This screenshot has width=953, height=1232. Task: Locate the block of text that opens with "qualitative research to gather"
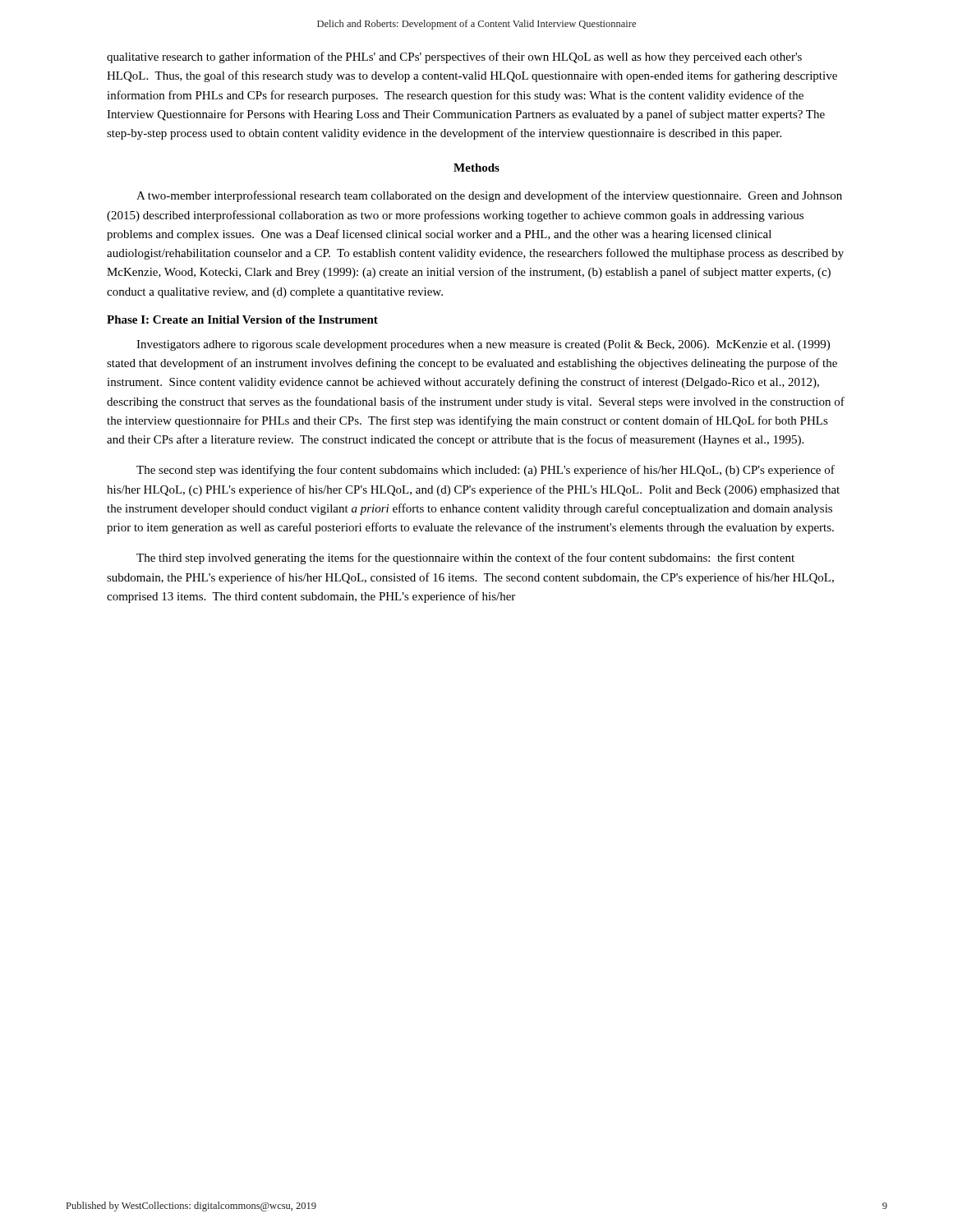coord(472,95)
